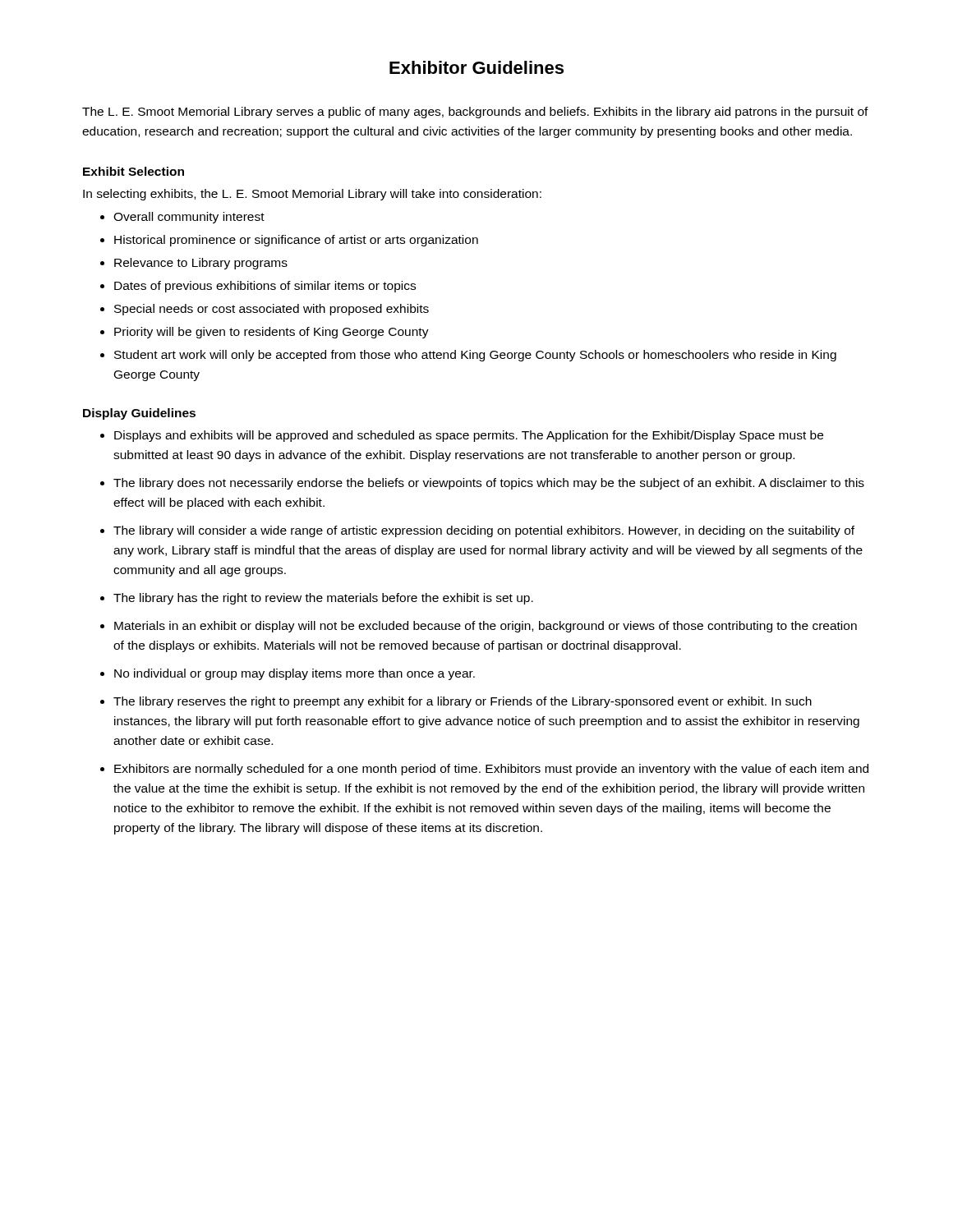Locate the list item with the text "The library does not necessarily endorse"
Viewport: 953px width, 1232px height.
(x=489, y=493)
